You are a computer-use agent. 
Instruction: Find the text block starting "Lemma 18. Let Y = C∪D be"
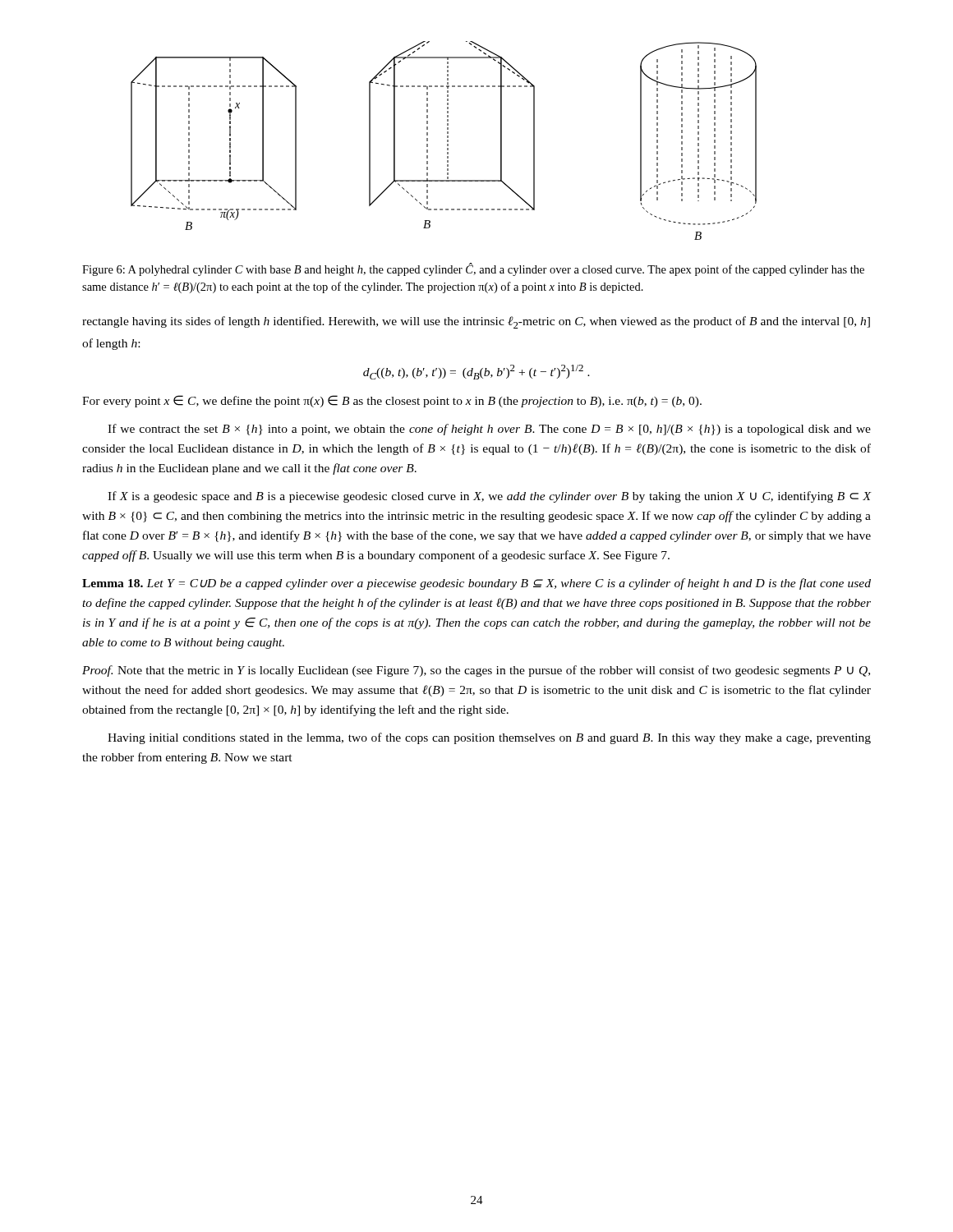pyautogui.click(x=476, y=612)
